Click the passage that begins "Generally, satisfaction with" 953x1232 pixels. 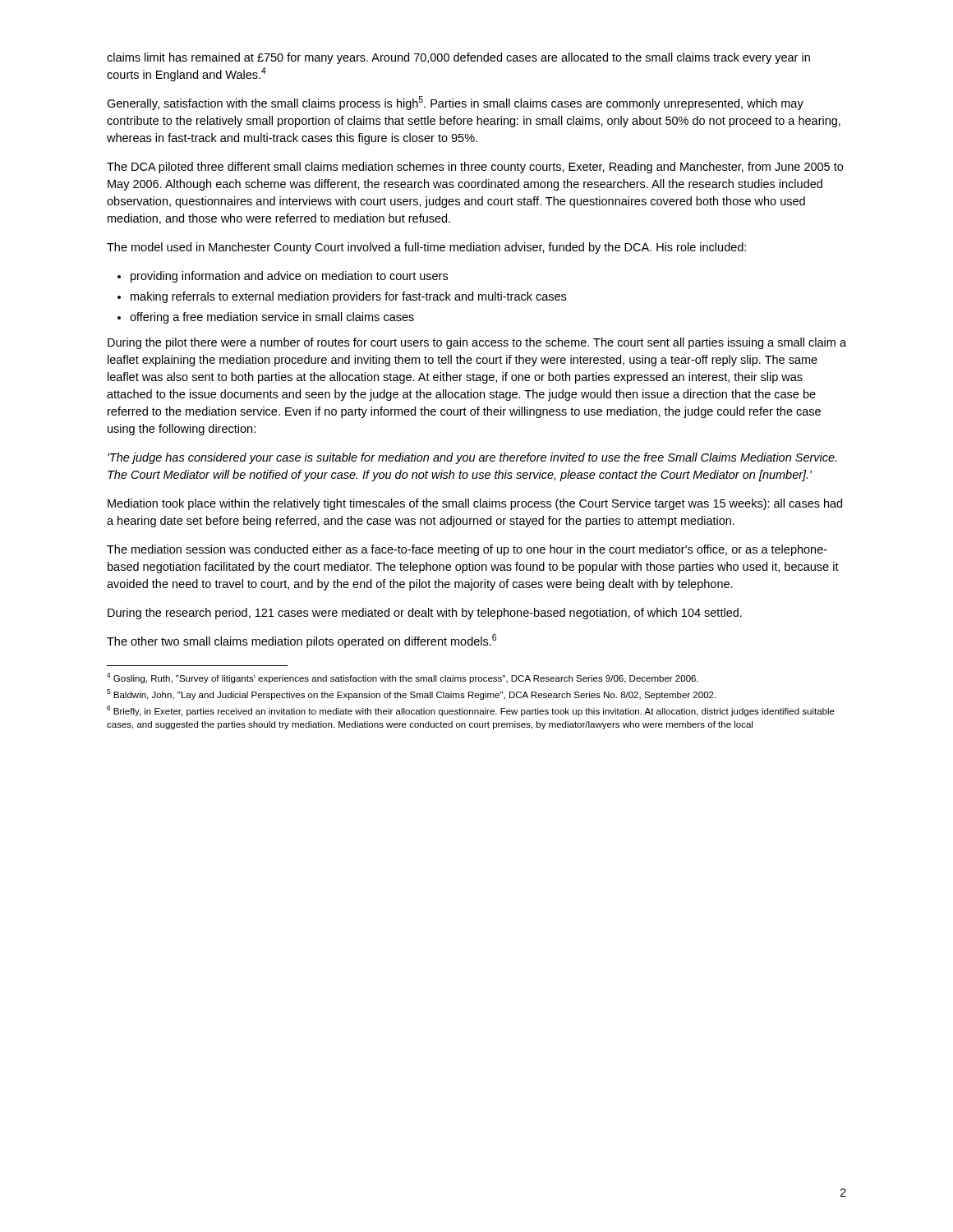474,120
